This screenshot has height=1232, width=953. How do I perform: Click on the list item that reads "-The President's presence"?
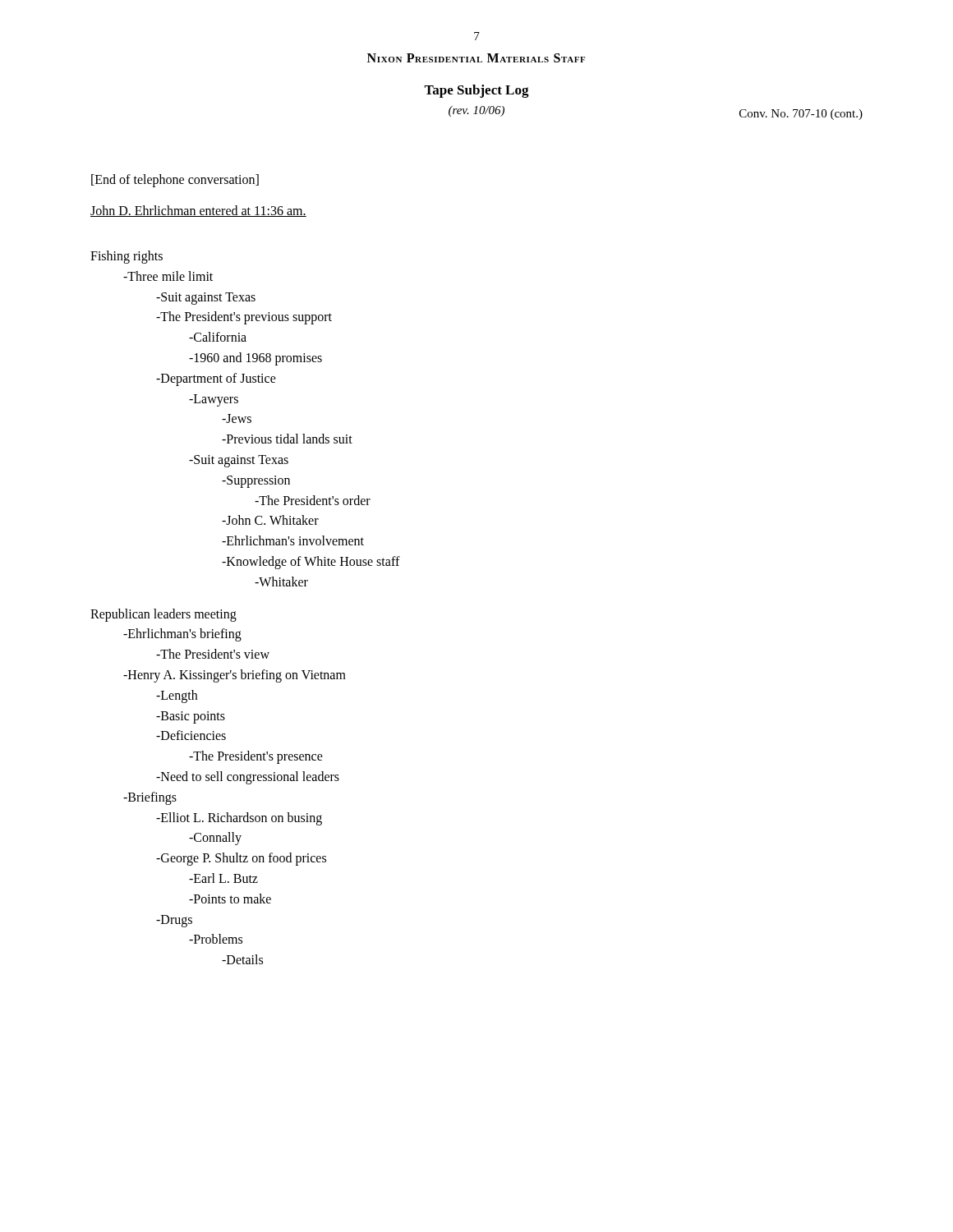click(x=256, y=756)
